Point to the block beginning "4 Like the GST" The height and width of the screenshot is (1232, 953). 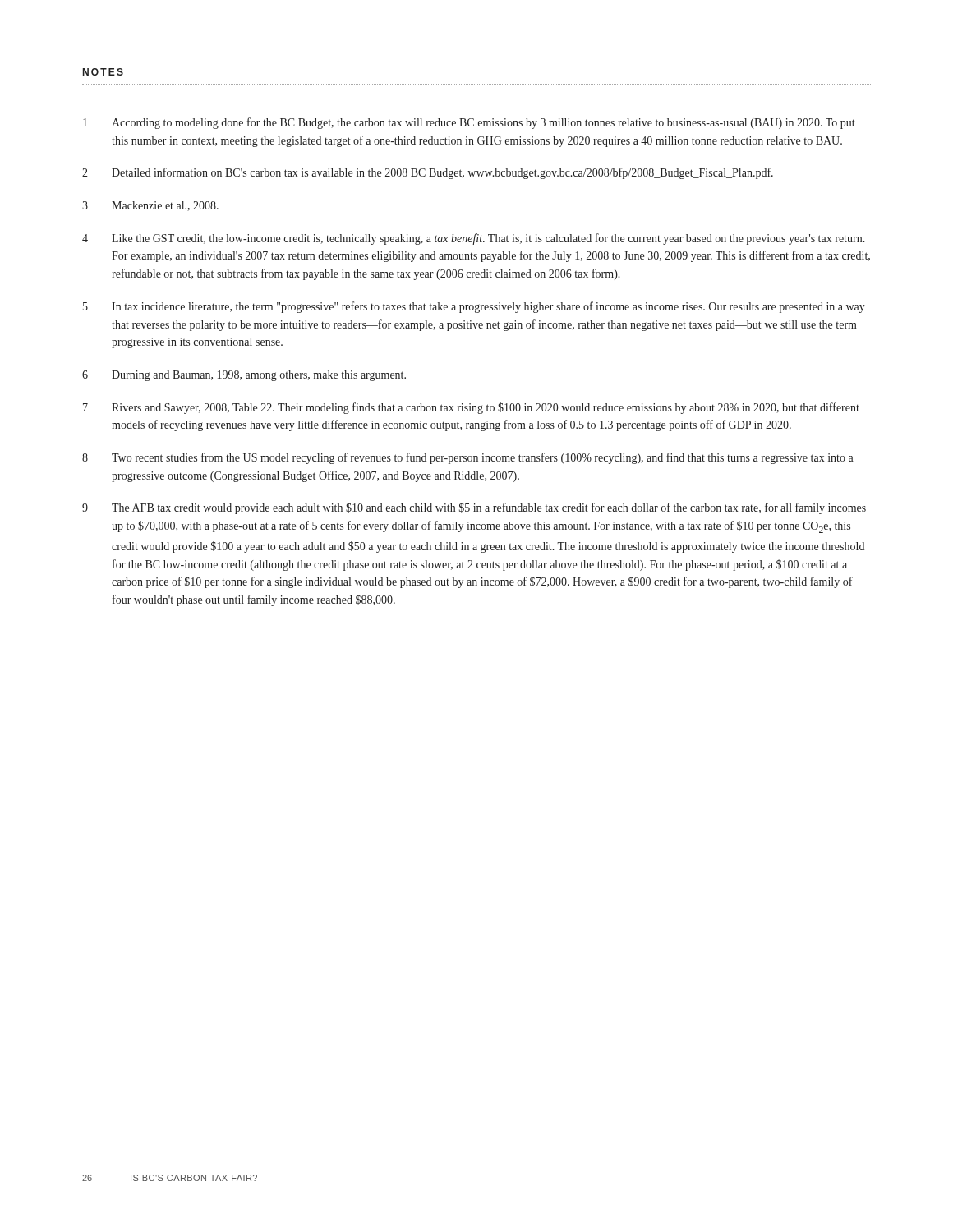point(476,257)
